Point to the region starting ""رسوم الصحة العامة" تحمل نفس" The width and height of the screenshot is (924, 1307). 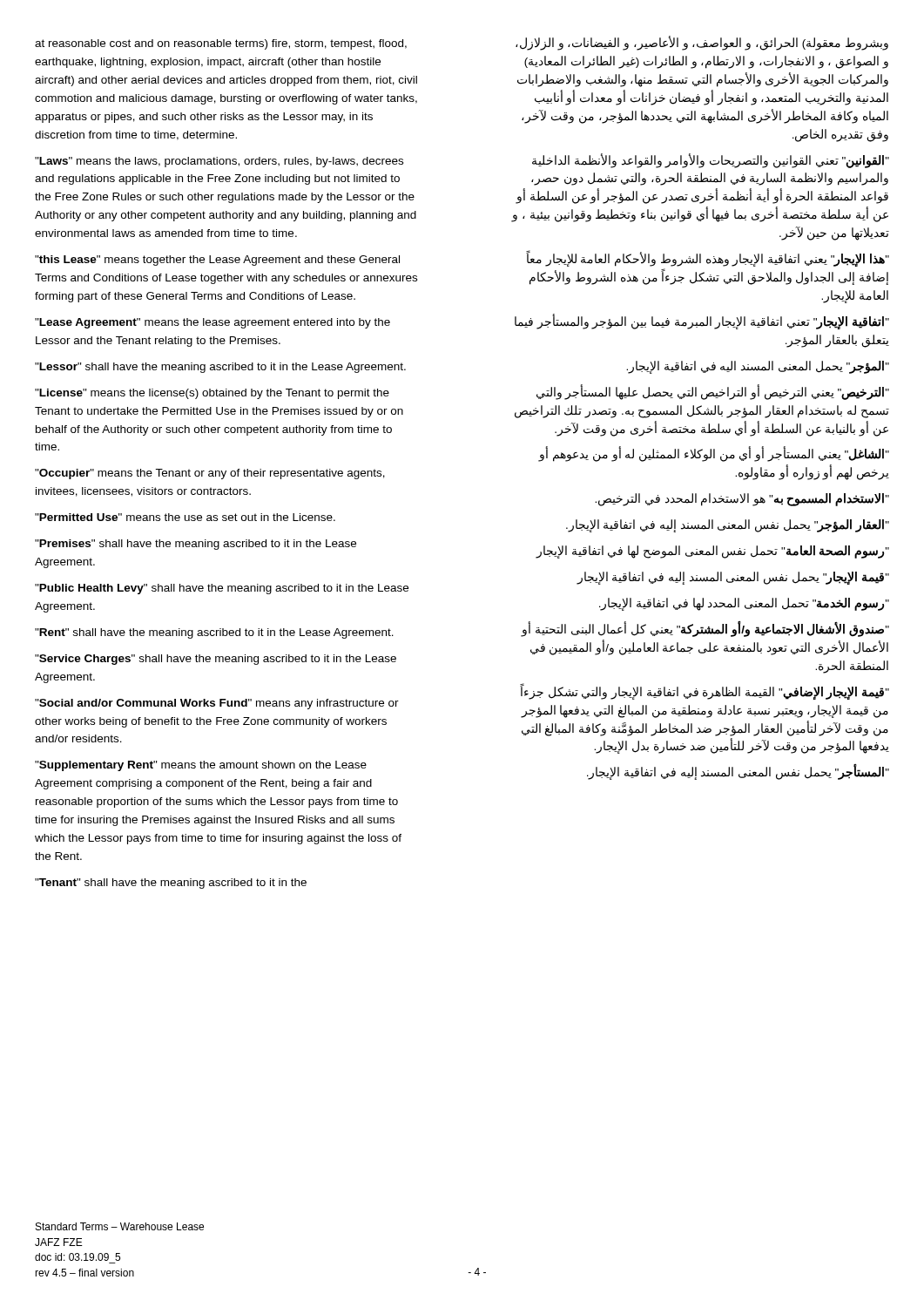[698, 565]
